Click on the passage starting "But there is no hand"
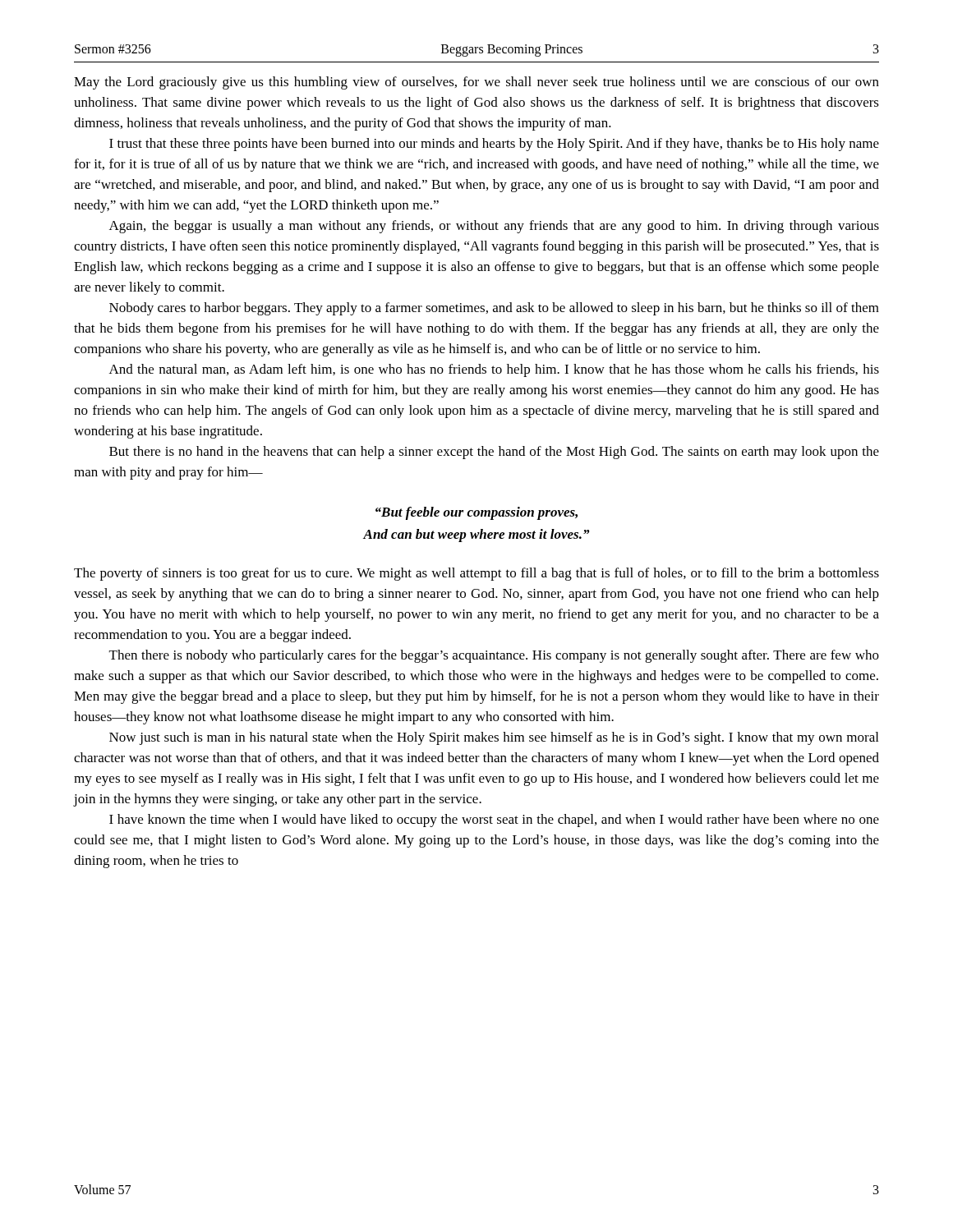 pos(476,462)
